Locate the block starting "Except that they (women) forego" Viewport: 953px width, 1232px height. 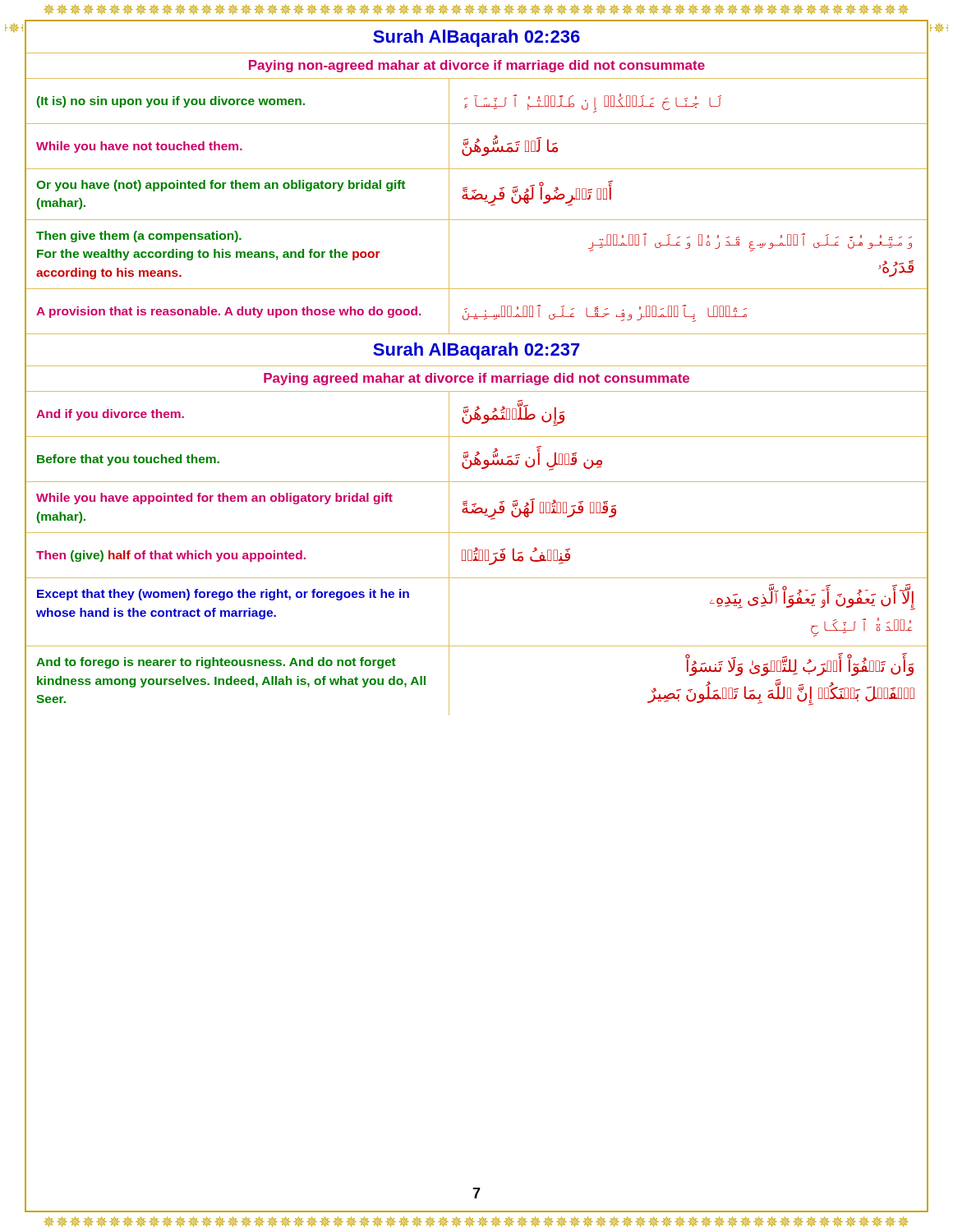point(476,612)
